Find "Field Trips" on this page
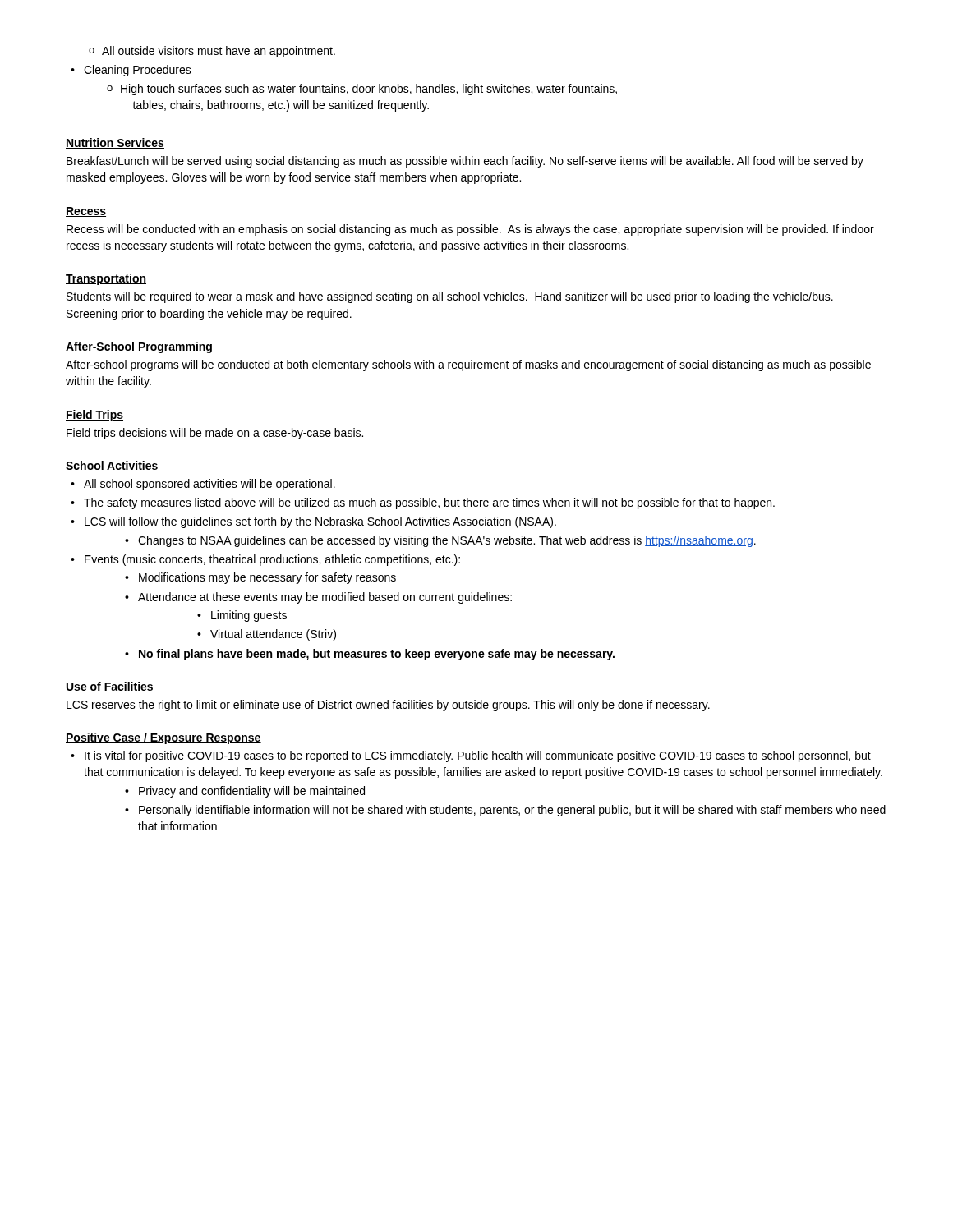 click(94, 414)
